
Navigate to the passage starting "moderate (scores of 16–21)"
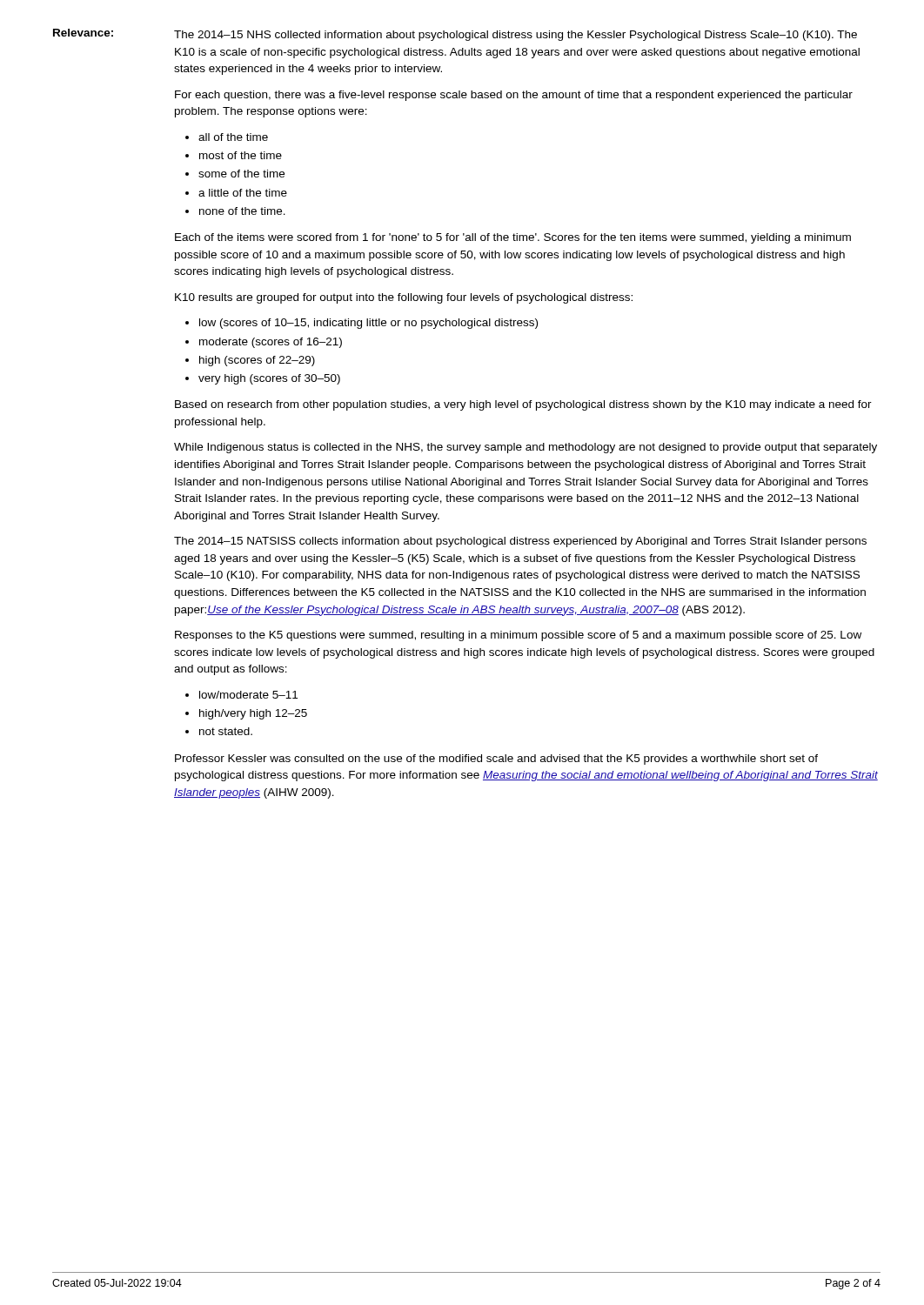click(271, 341)
